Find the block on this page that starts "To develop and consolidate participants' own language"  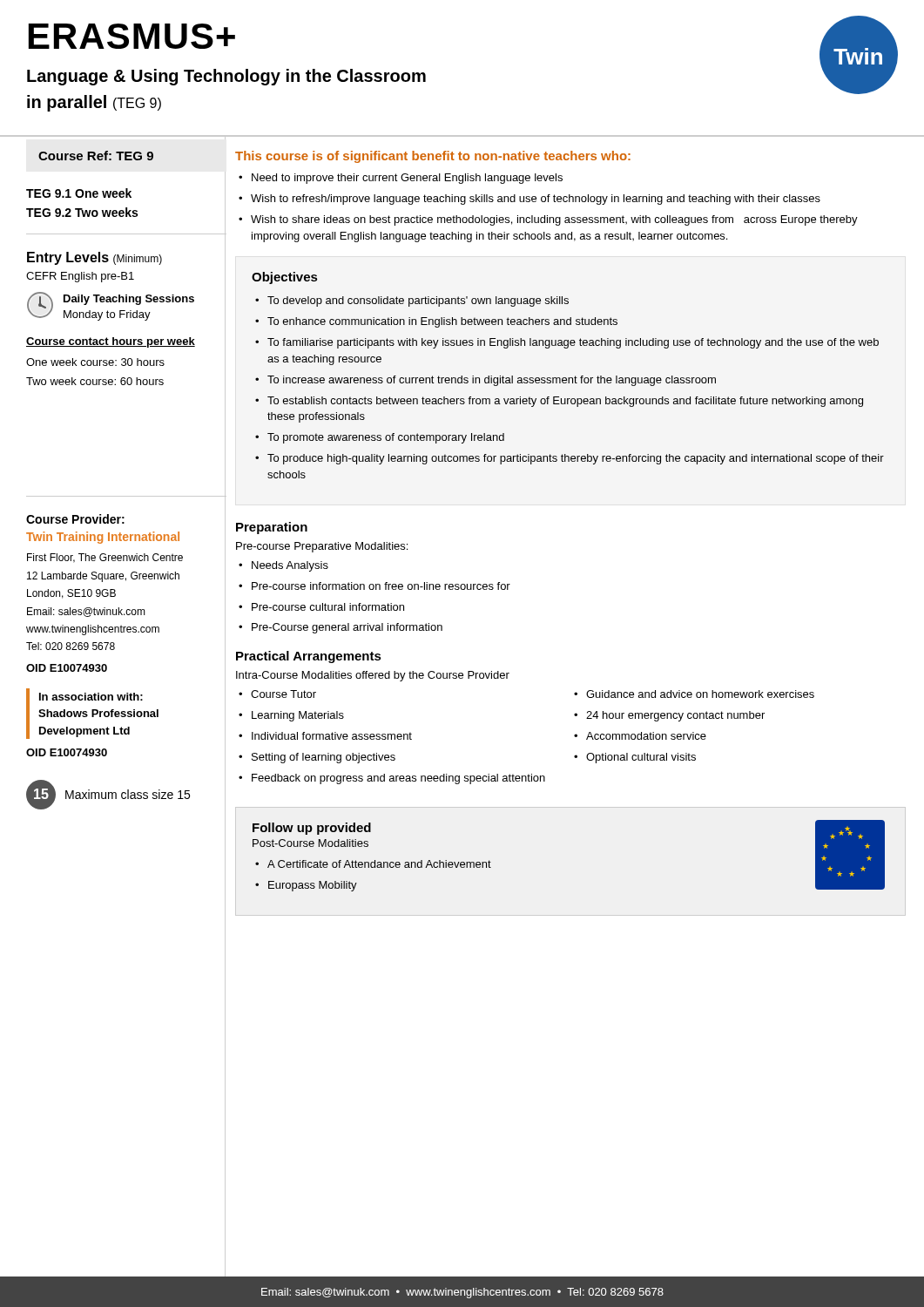(418, 300)
